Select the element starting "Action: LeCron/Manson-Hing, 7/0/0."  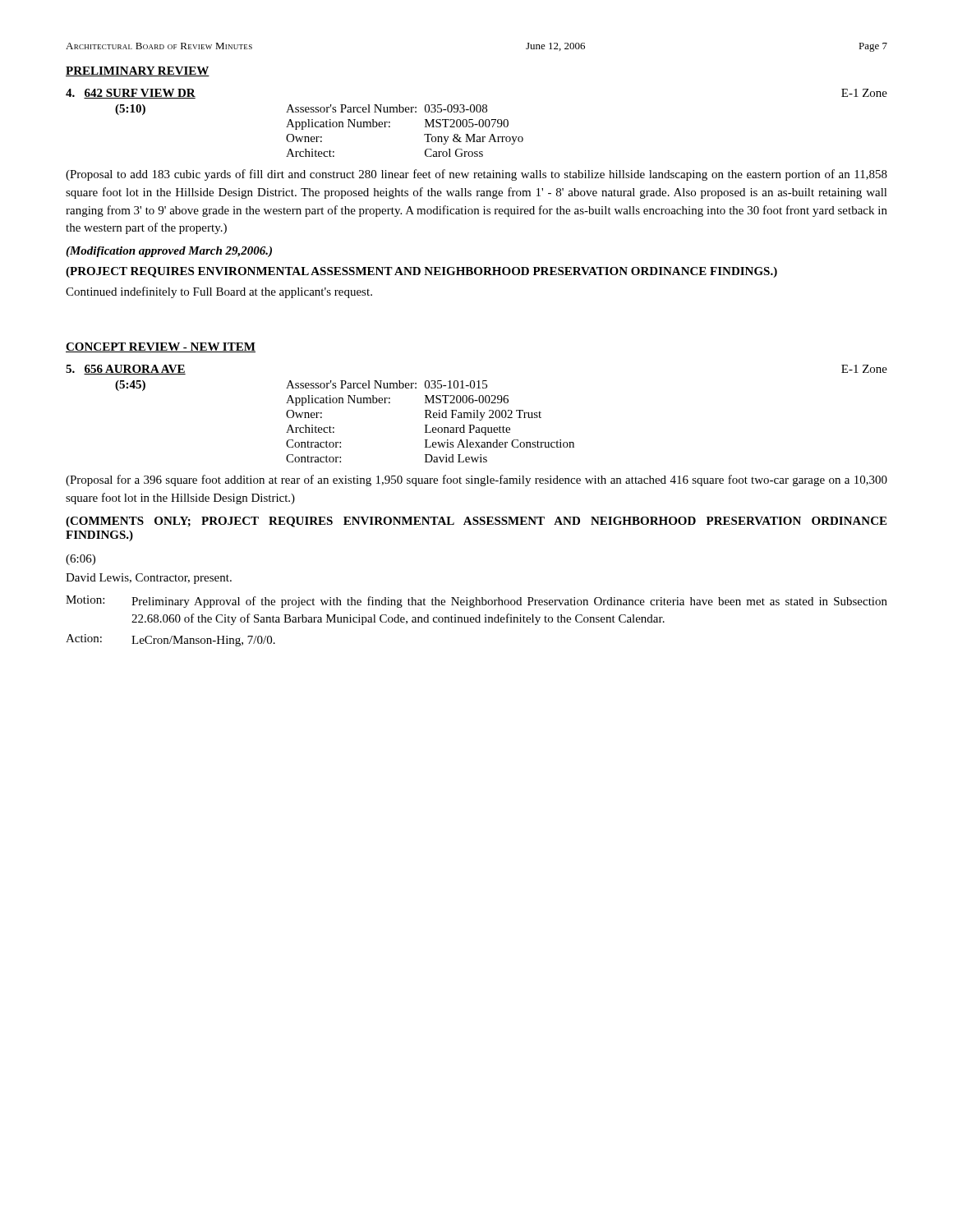point(170,640)
